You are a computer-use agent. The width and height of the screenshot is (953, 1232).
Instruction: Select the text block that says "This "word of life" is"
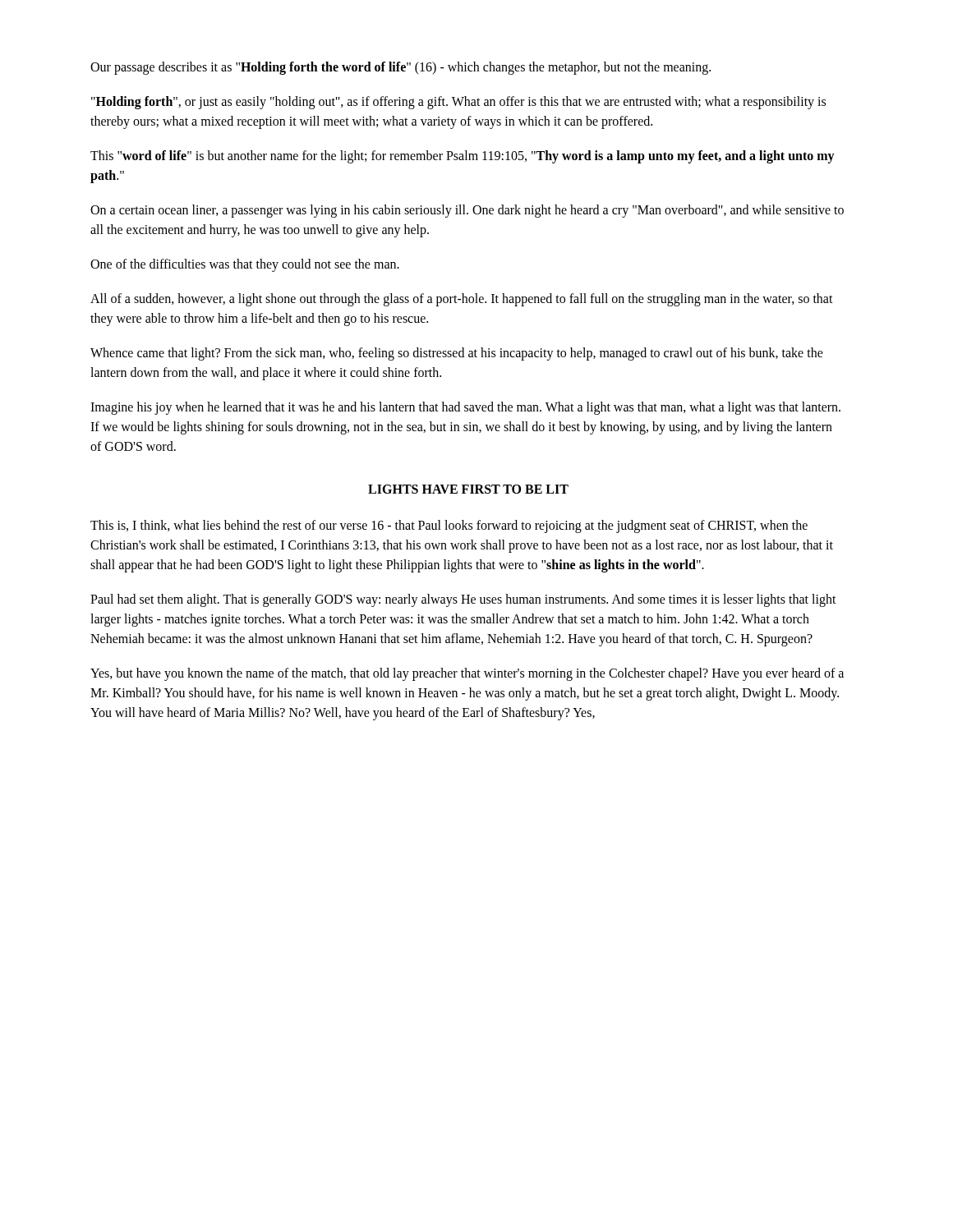click(x=462, y=166)
